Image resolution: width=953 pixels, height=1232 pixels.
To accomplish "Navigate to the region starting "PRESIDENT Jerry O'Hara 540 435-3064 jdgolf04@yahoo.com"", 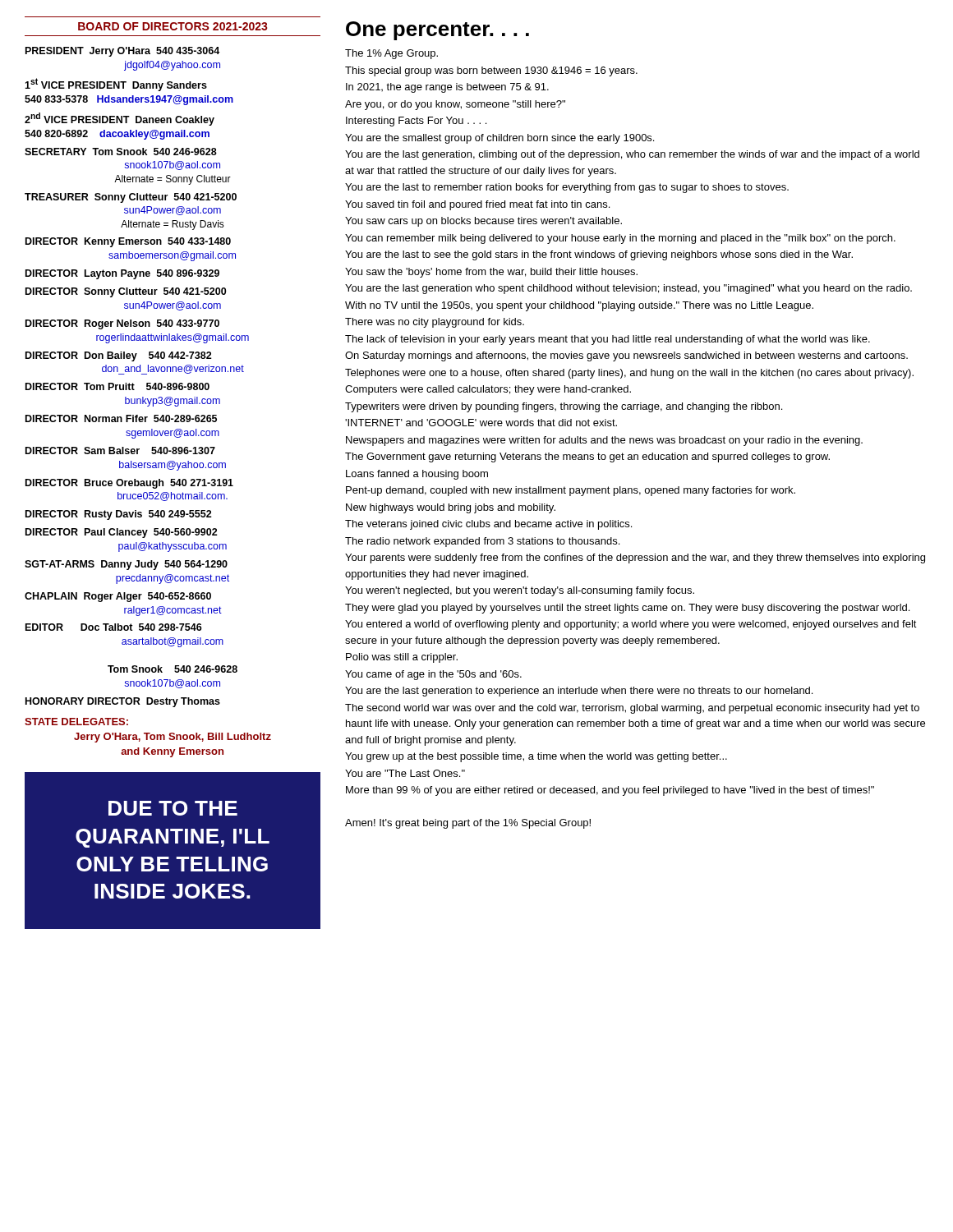I will coord(173,59).
